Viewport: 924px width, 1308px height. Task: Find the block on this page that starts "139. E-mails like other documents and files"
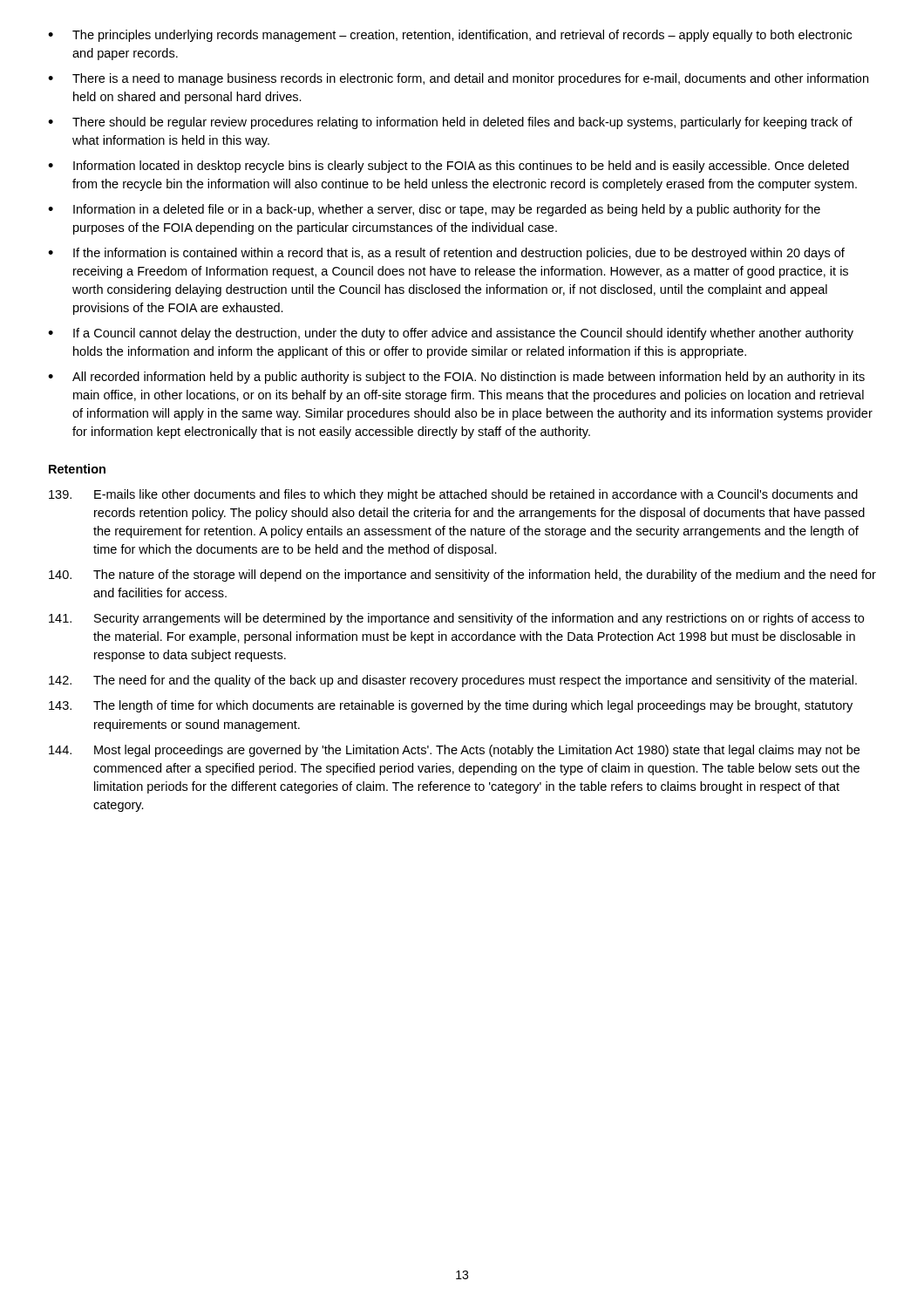click(462, 523)
